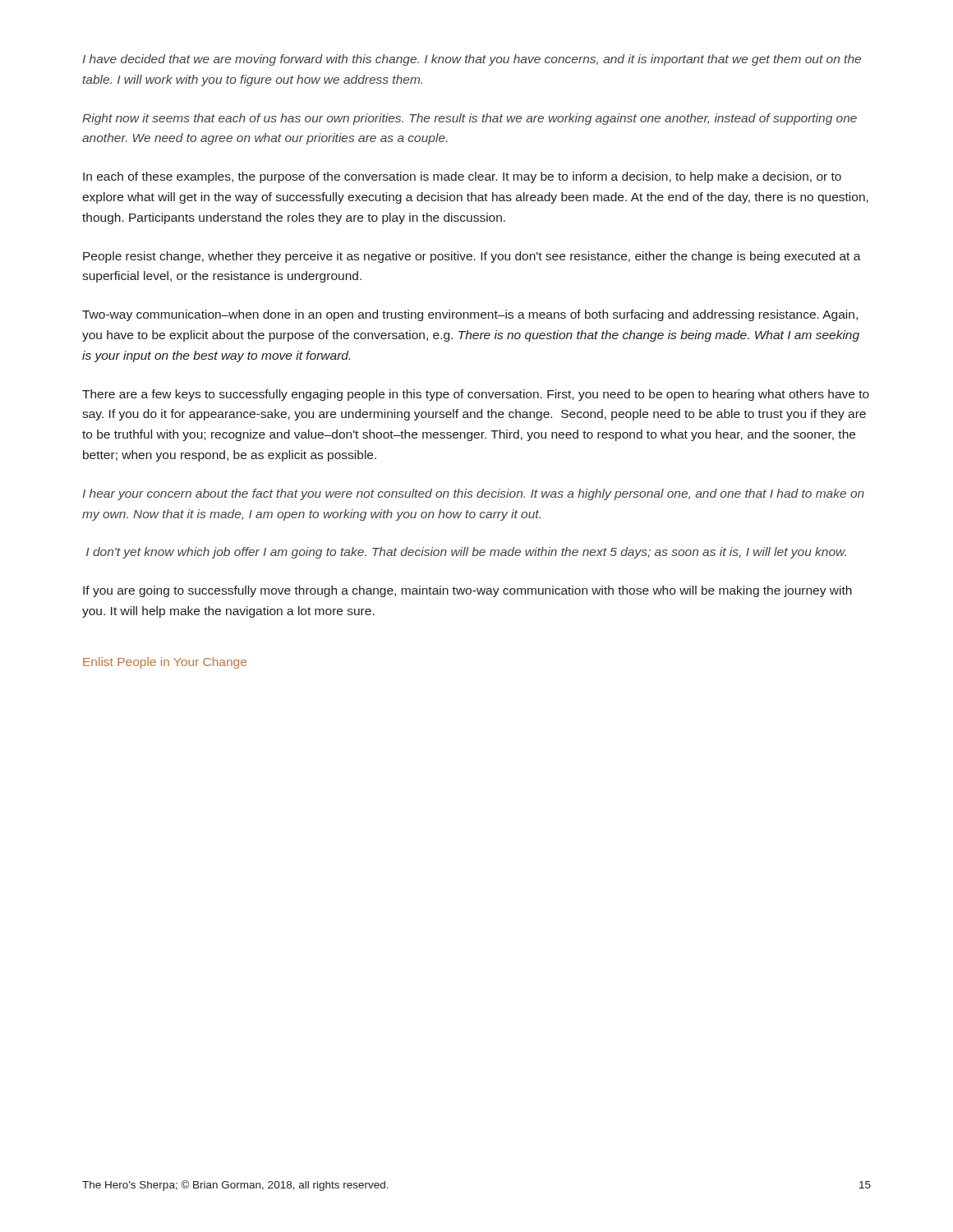This screenshot has width=953, height=1232.
Task: Click on the element starting "There are a few keys to"
Action: [x=476, y=424]
